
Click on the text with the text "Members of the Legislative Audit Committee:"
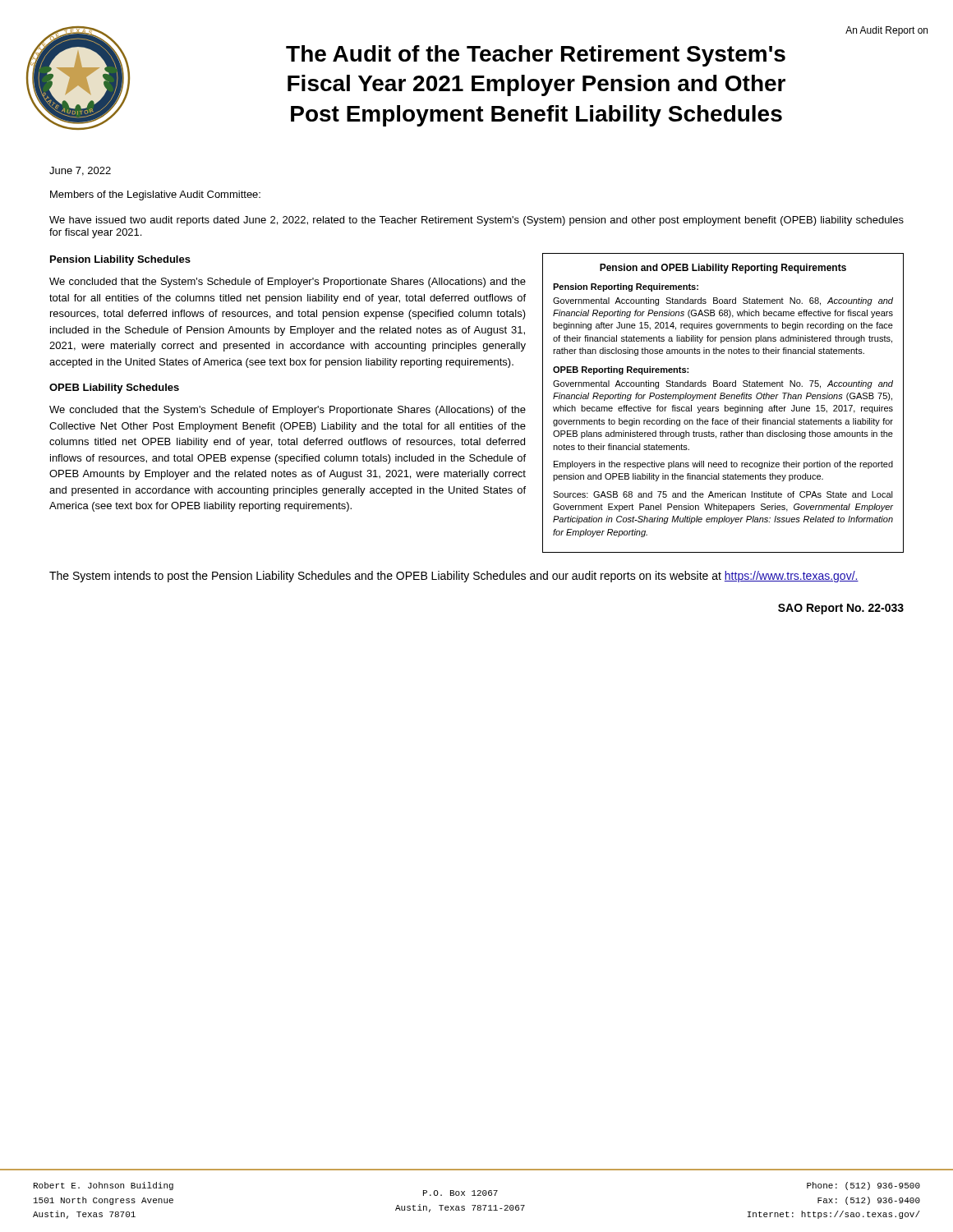point(155,194)
